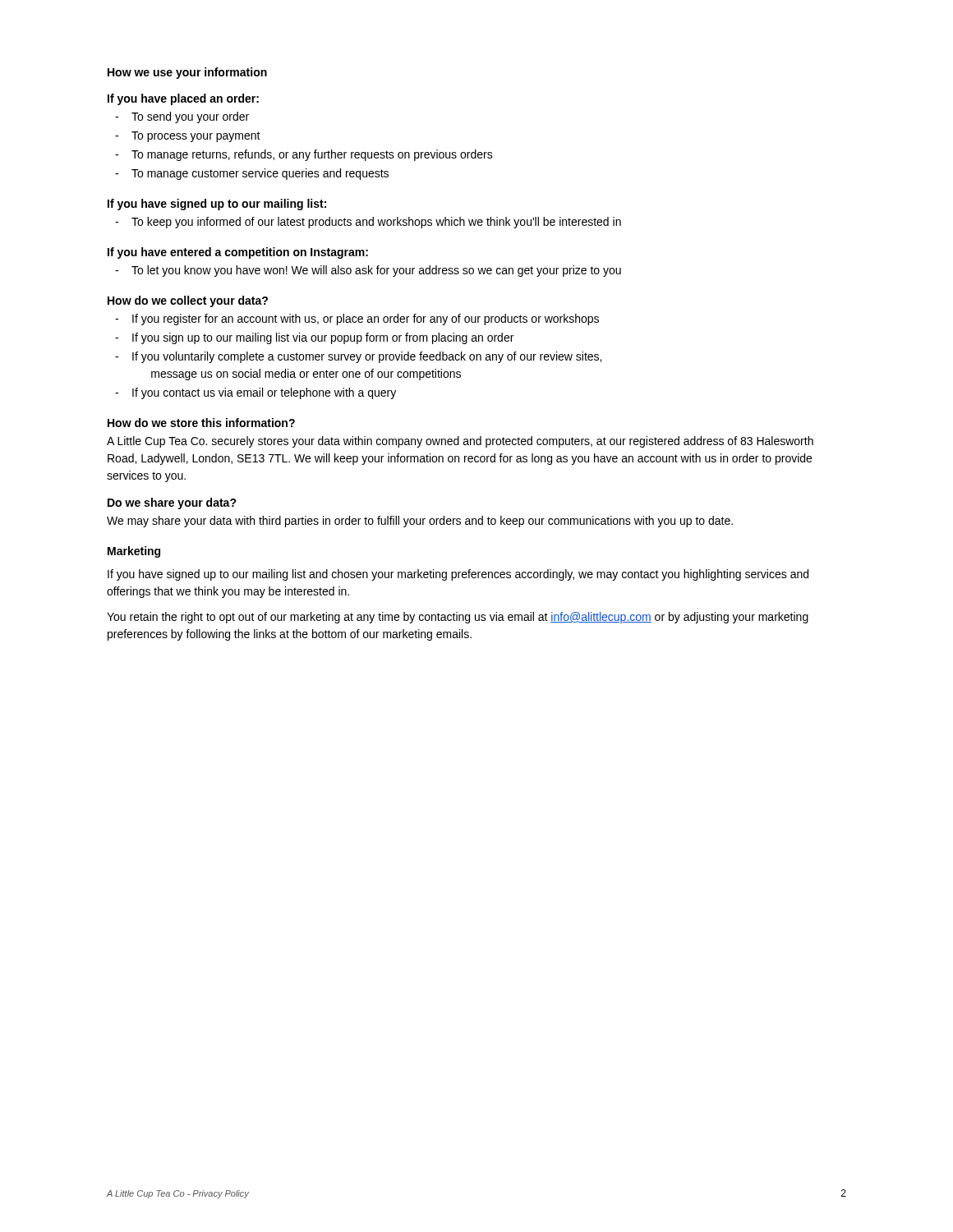Where is the section header that starts "If you have signed up to our"?
The height and width of the screenshot is (1232, 953).
click(217, 204)
